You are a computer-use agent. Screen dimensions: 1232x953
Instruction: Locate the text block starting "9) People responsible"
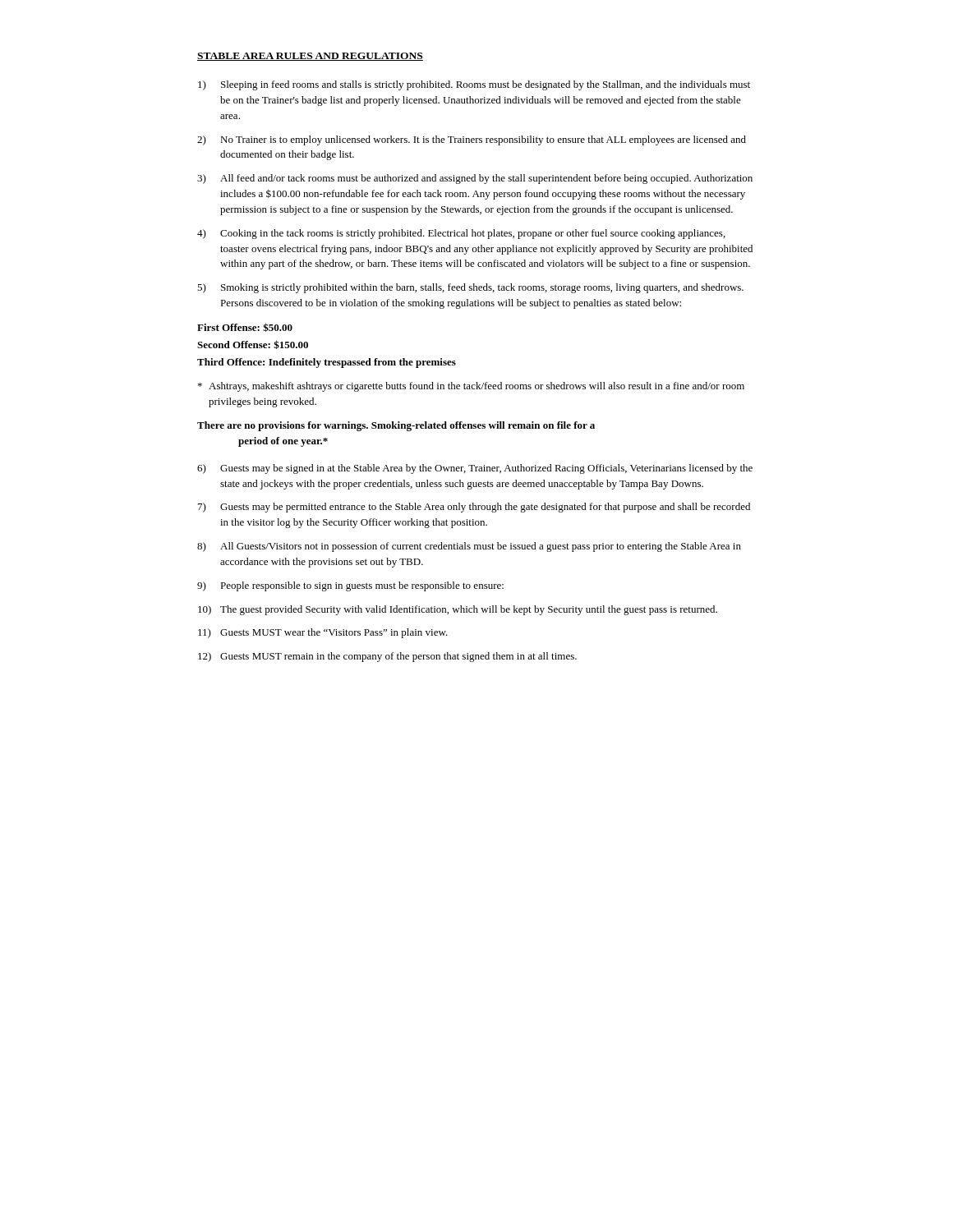coord(351,586)
